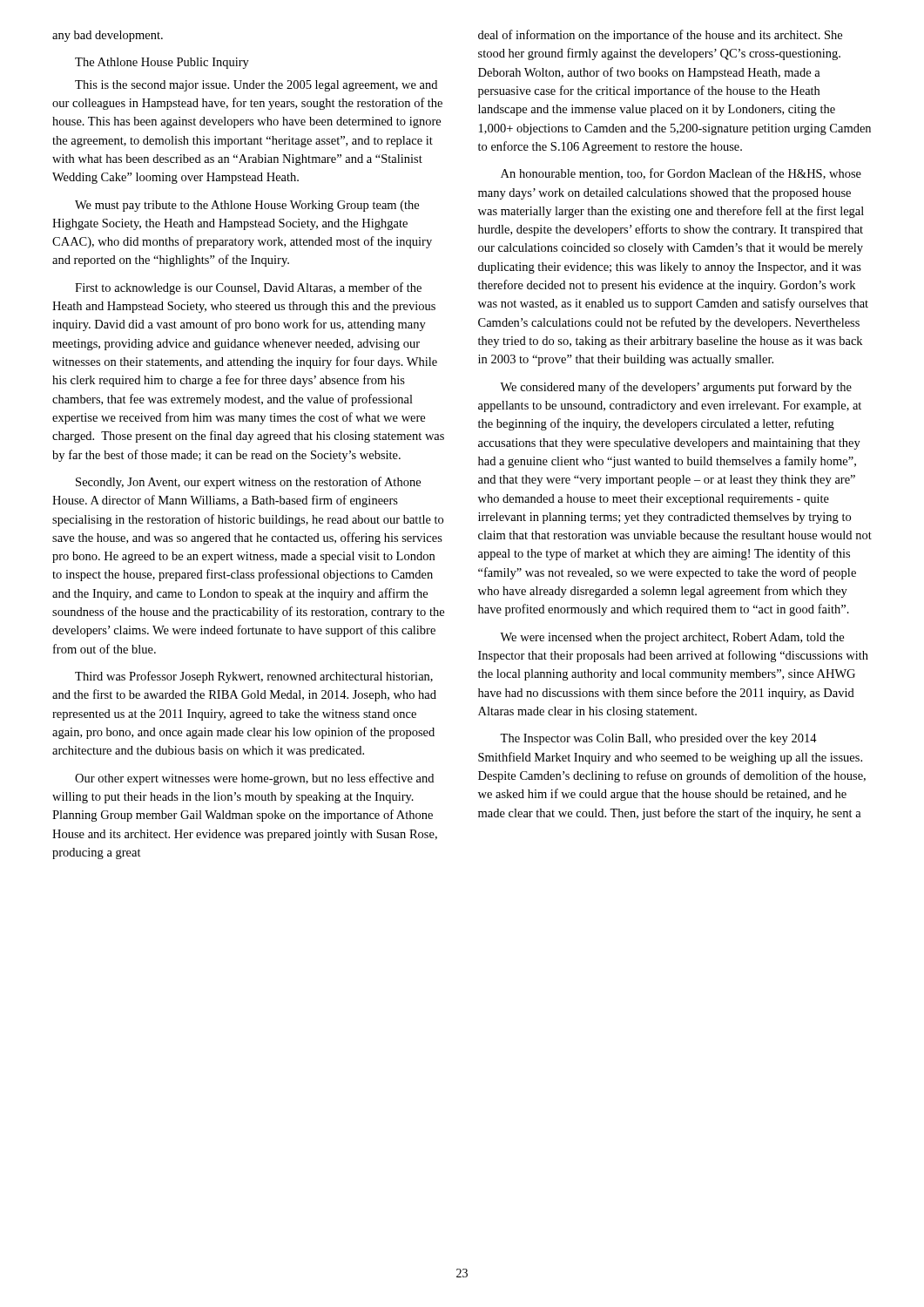Find the passage starting "deal of information on the"
This screenshot has height=1307, width=924.
click(x=675, y=91)
